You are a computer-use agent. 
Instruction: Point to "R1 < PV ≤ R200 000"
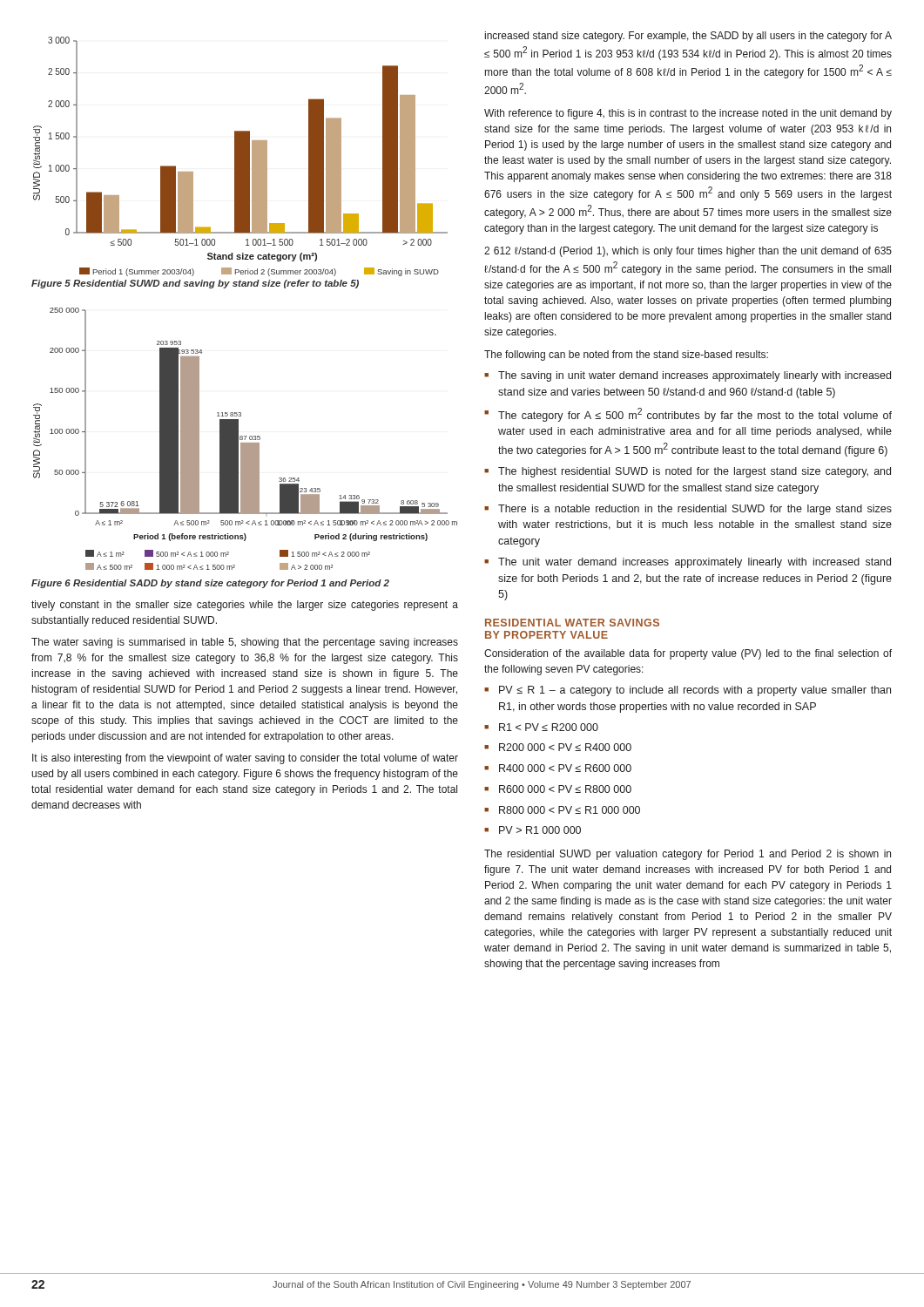[548, 727]
